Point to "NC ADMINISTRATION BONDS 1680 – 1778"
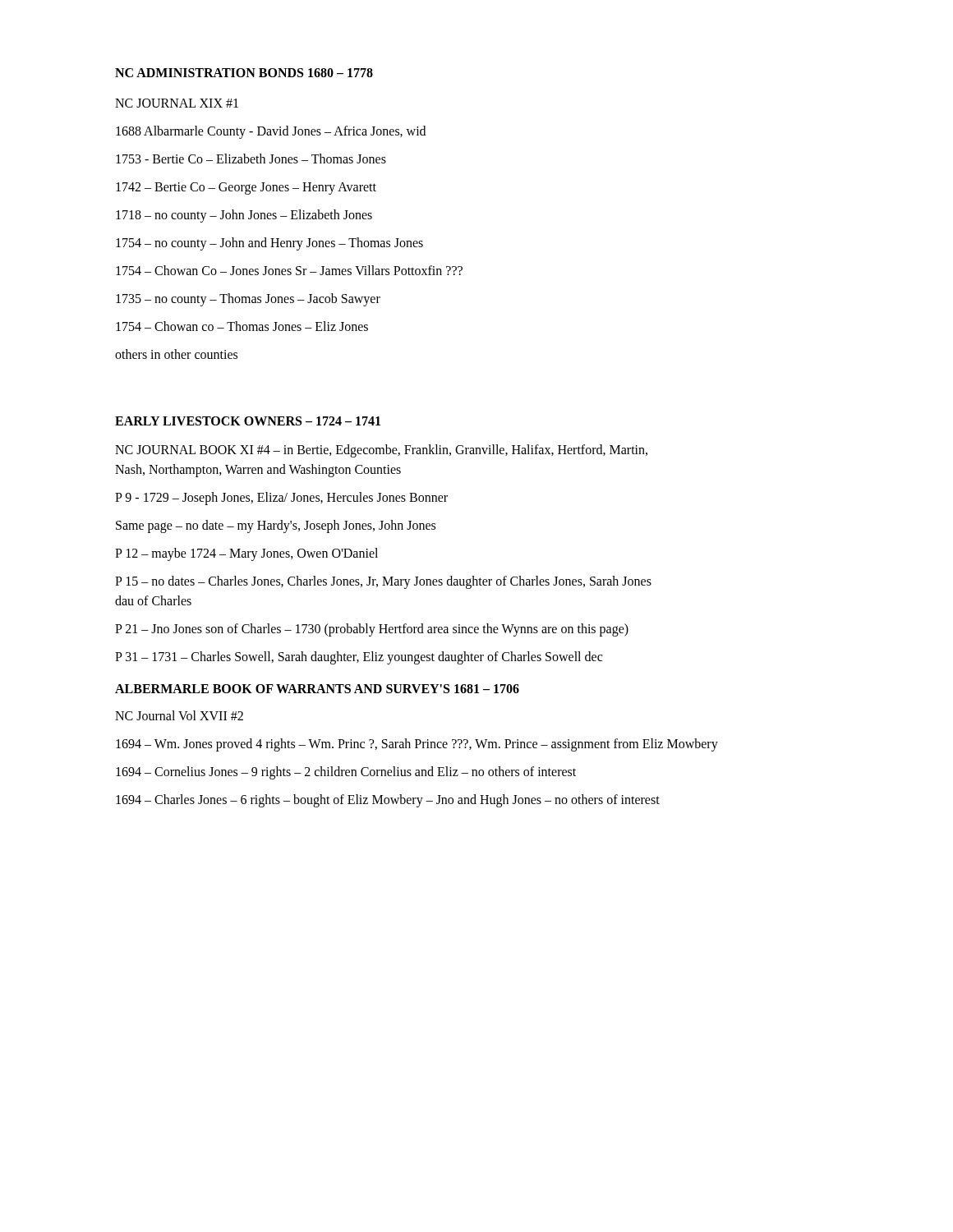 pyautogui.click(x=244, y=73)
